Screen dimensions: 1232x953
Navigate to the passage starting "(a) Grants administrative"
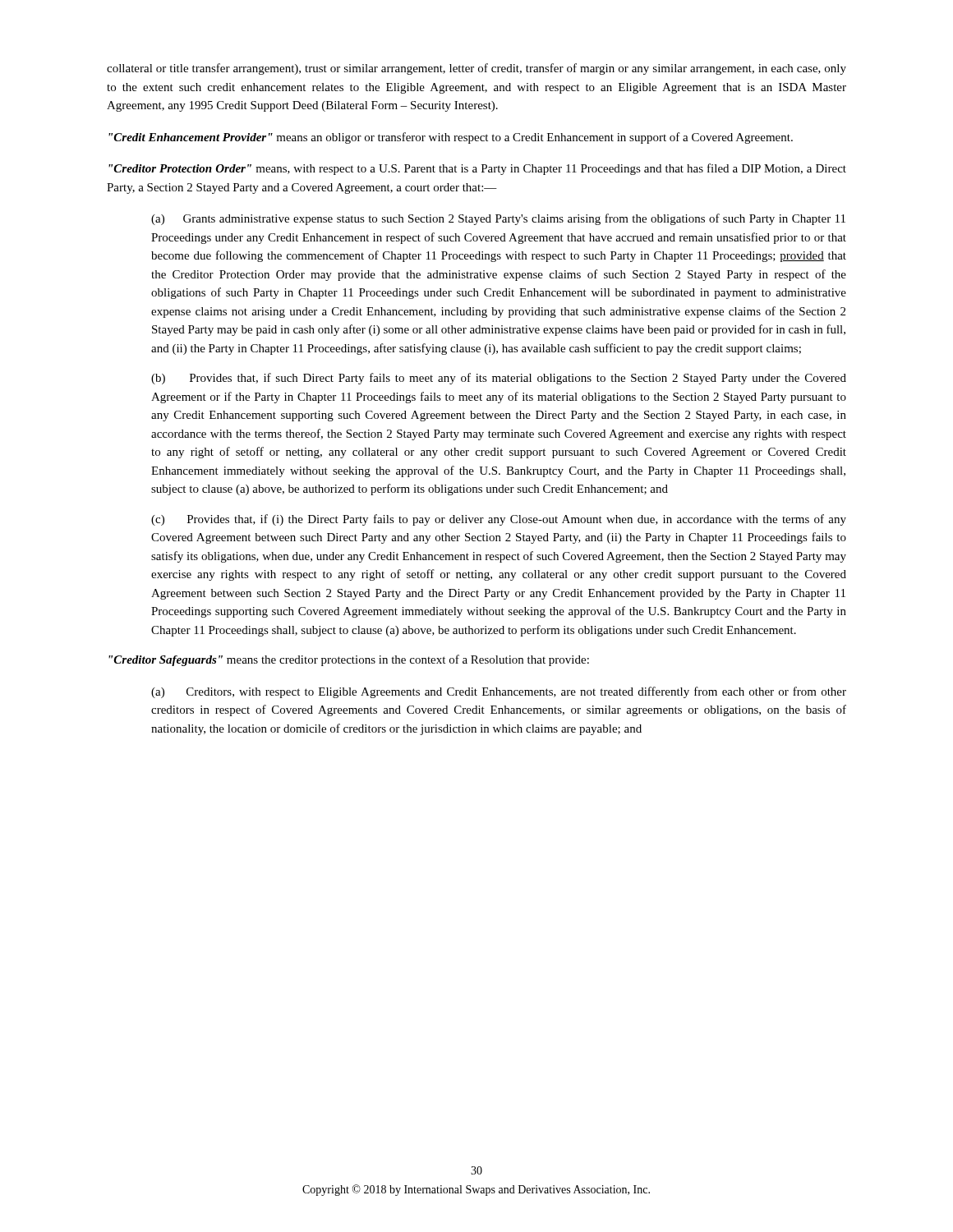coord(499,283)
